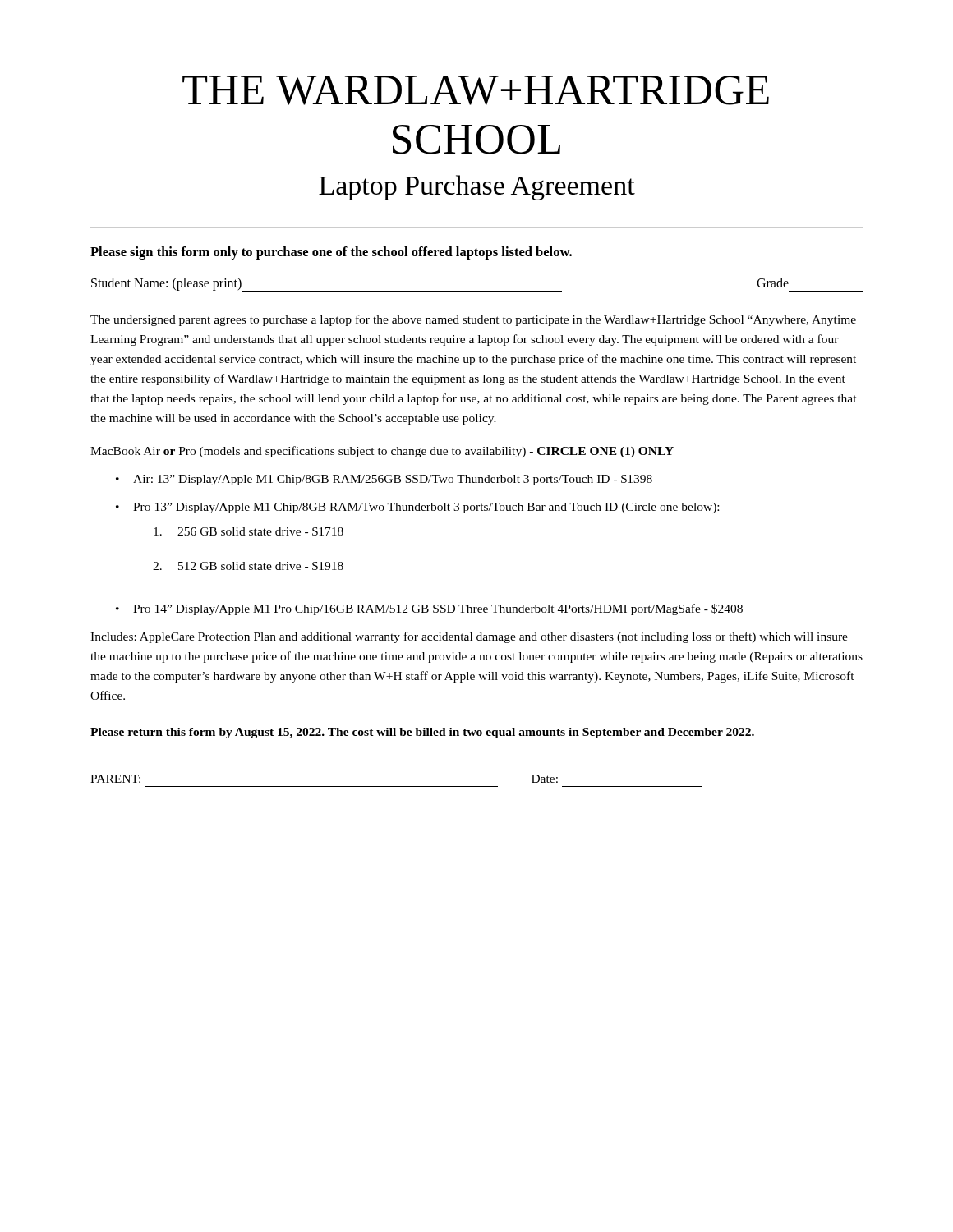Select the region starting "• Air: 13” Display/Apple M1 Chip/8GB RAM/256GB SSD/Two"
Image resolution: width=953 pixels, height=1232 pixels.
(489, 479)
